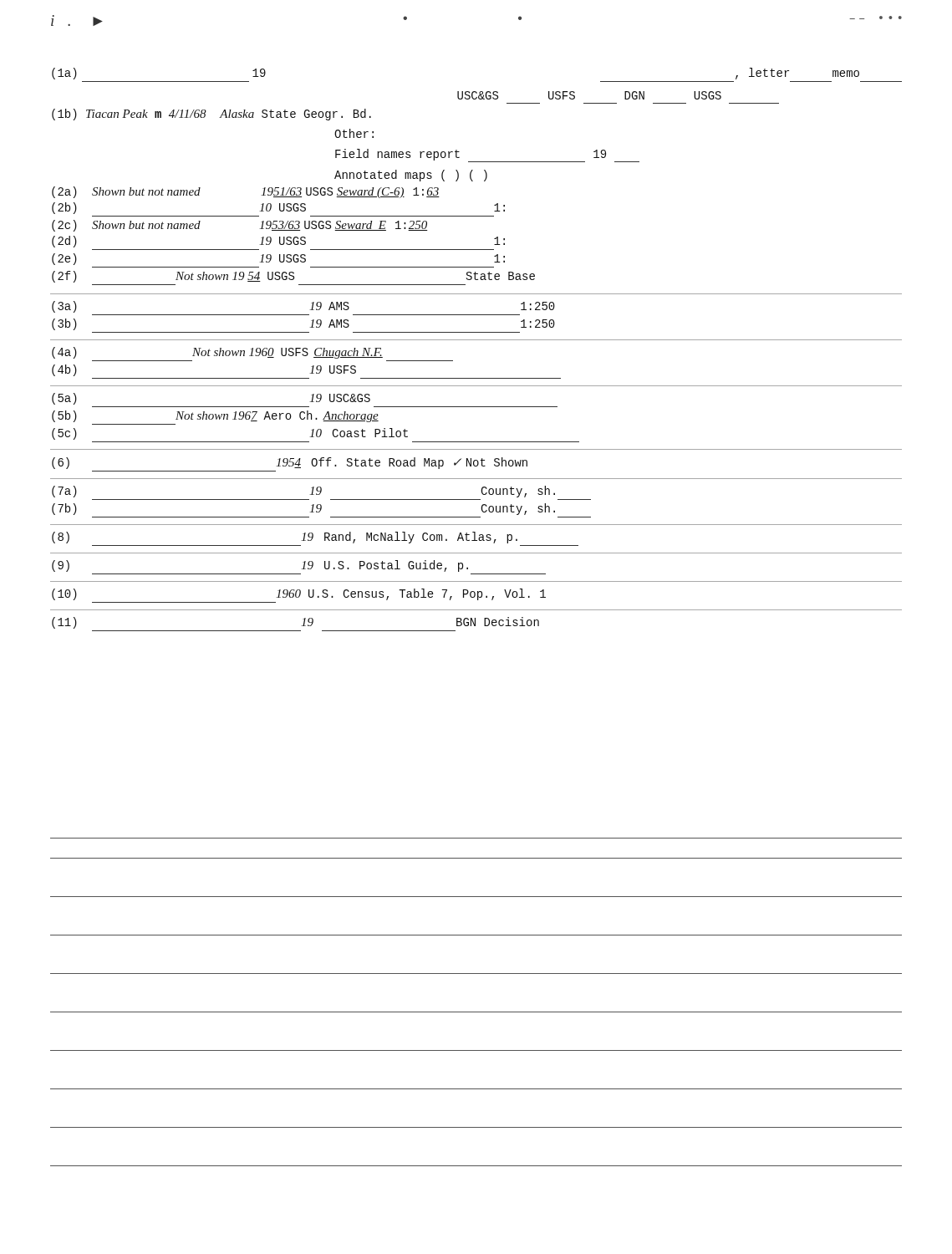952x1254 pixels.
Task: Find the text block starting "Field names report 19"
Action: click(x=487, y=155)
